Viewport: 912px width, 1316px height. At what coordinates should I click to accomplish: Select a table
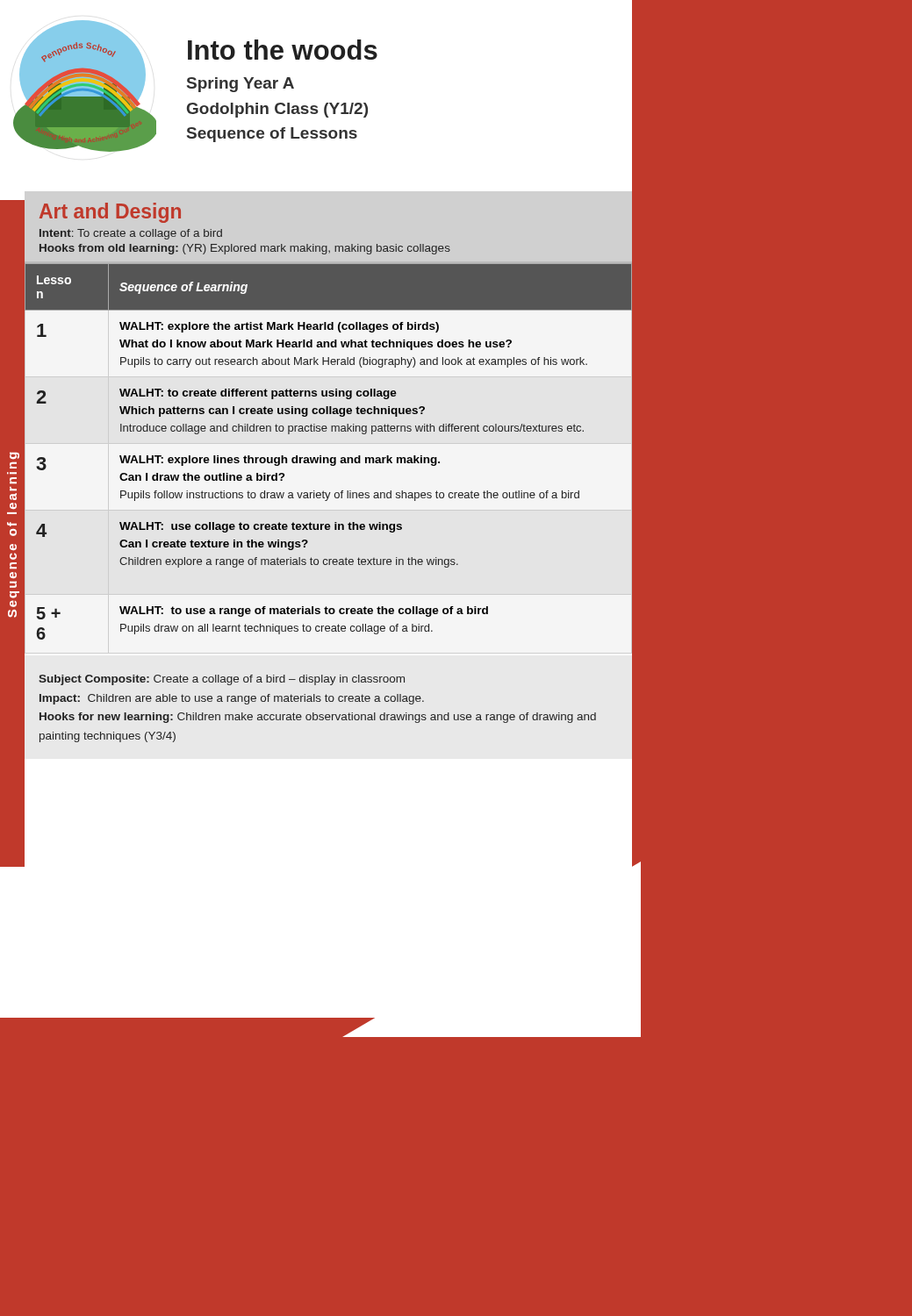[328, 458]
